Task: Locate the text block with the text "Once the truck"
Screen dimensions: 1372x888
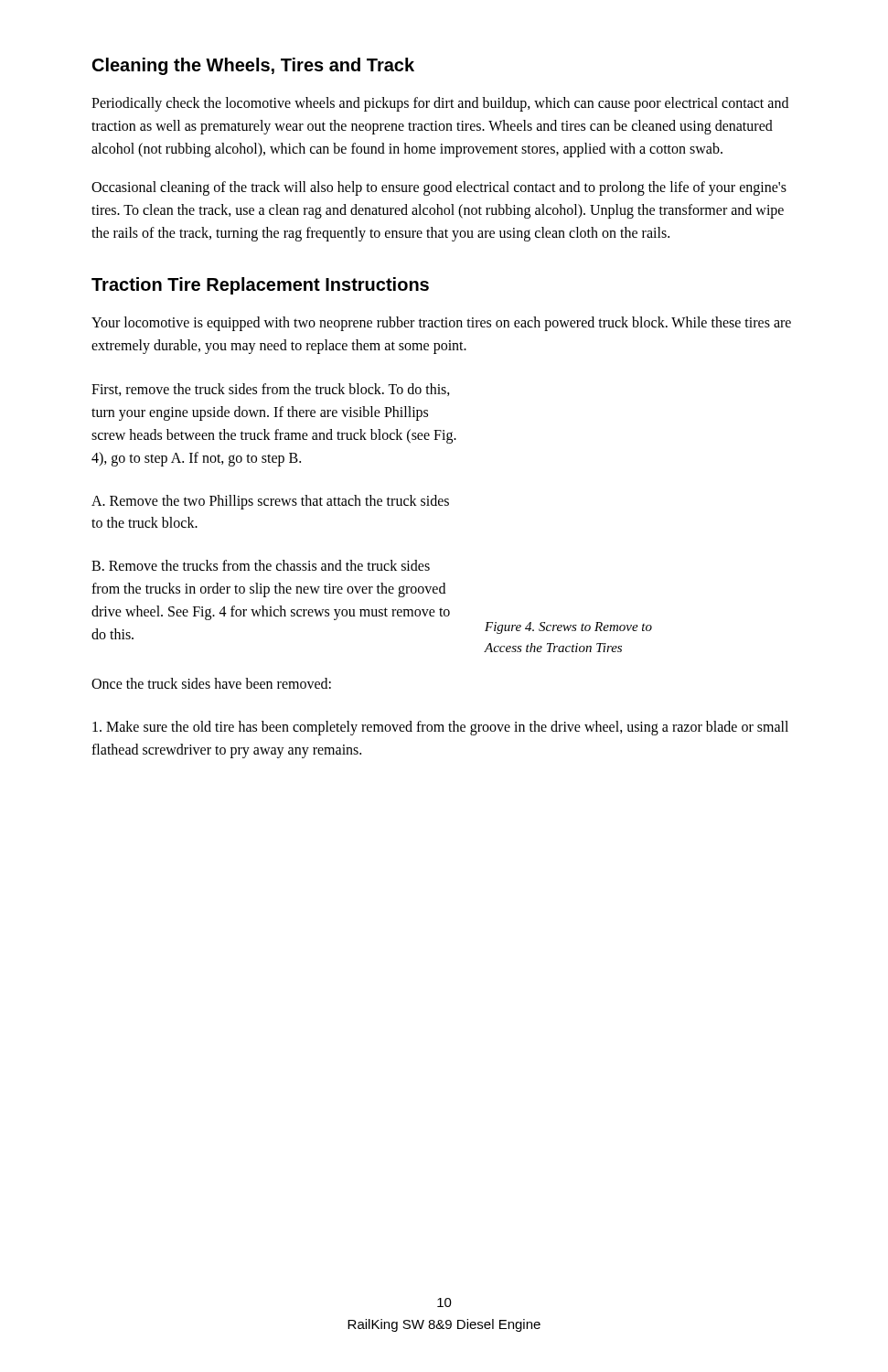Action: [x=212, y=684]
